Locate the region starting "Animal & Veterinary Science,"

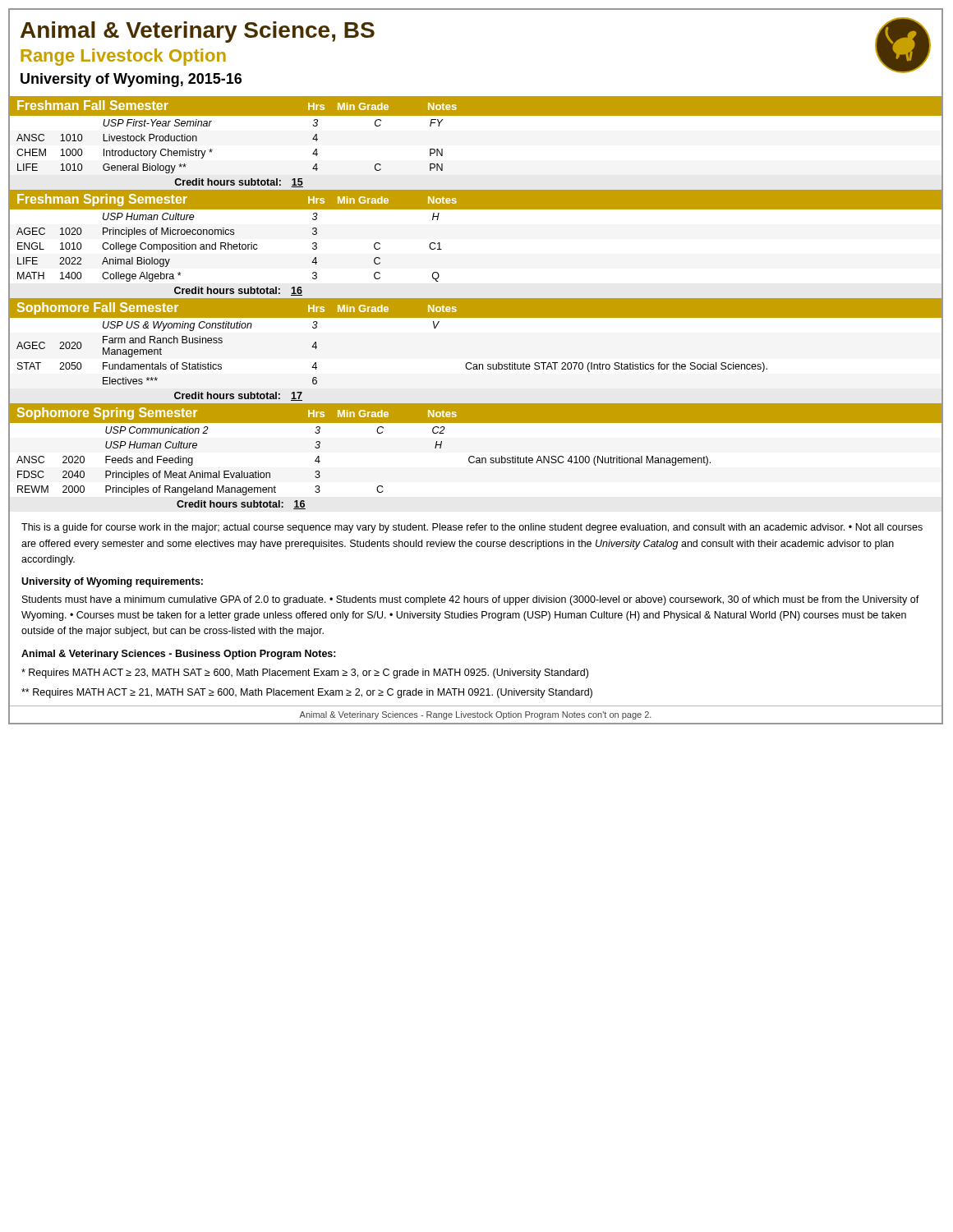(197, 42)
